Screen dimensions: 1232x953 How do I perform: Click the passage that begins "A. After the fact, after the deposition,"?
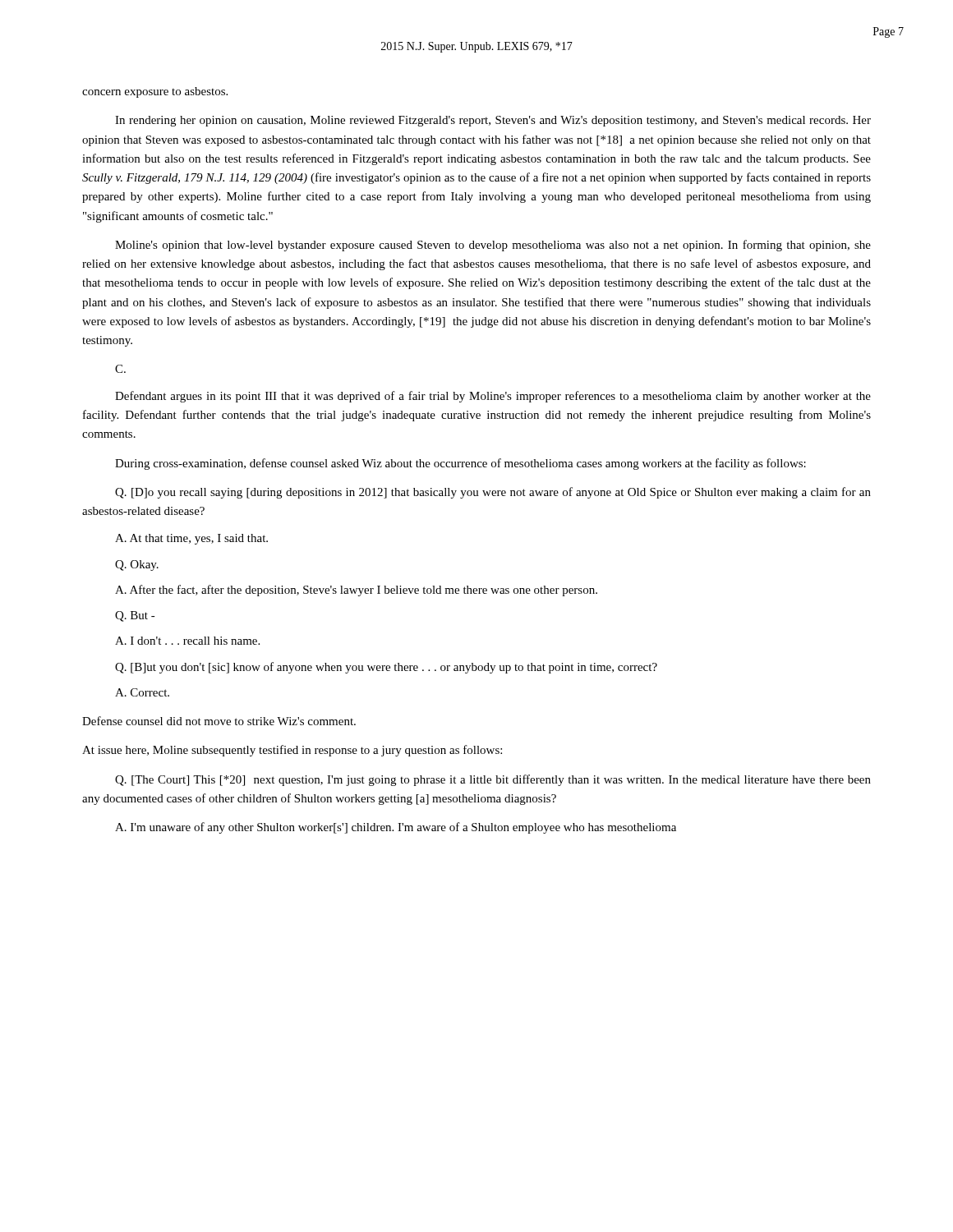357,590
